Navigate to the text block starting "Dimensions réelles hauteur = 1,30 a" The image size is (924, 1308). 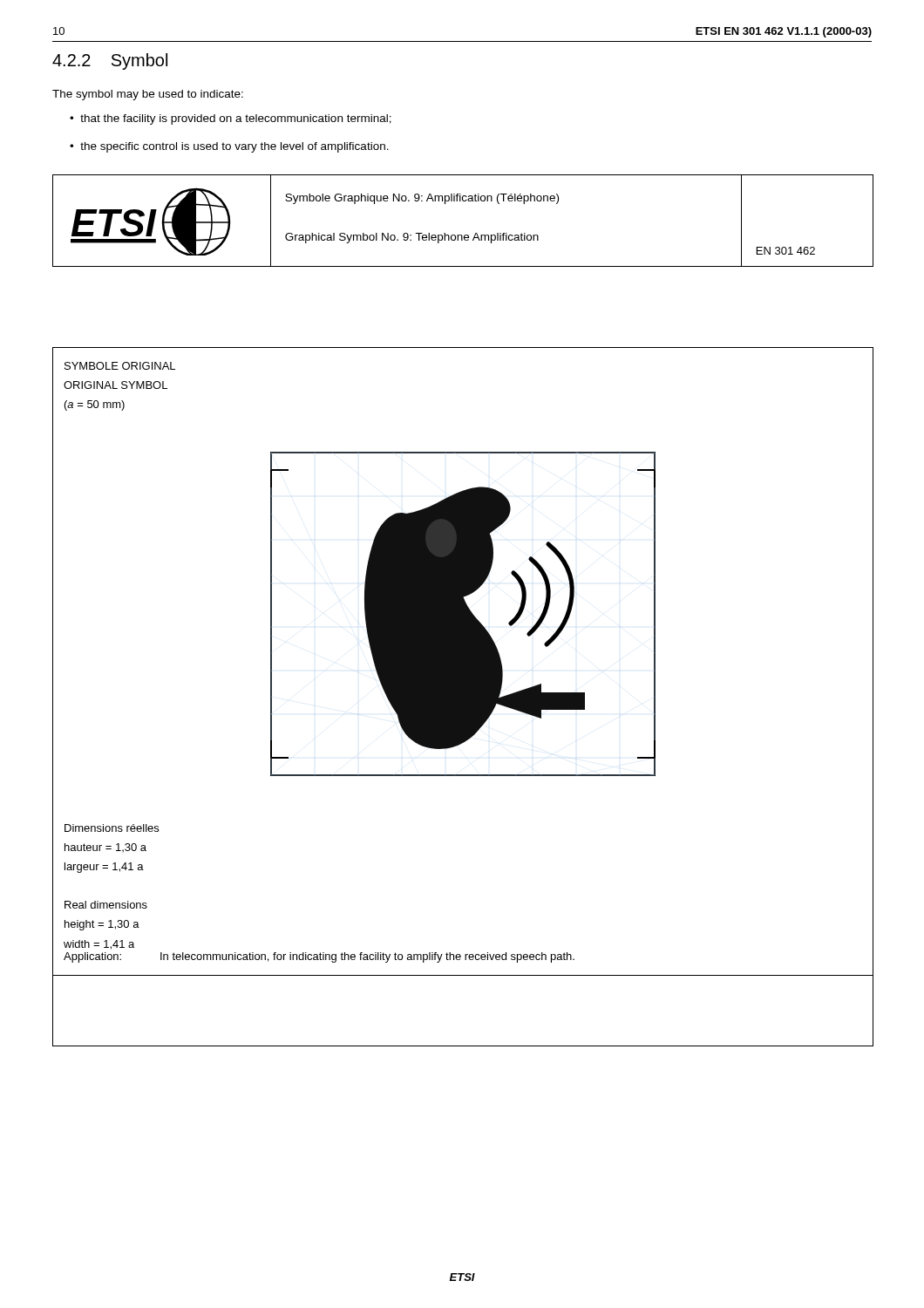pyautogui.click(x=112, y=828)
